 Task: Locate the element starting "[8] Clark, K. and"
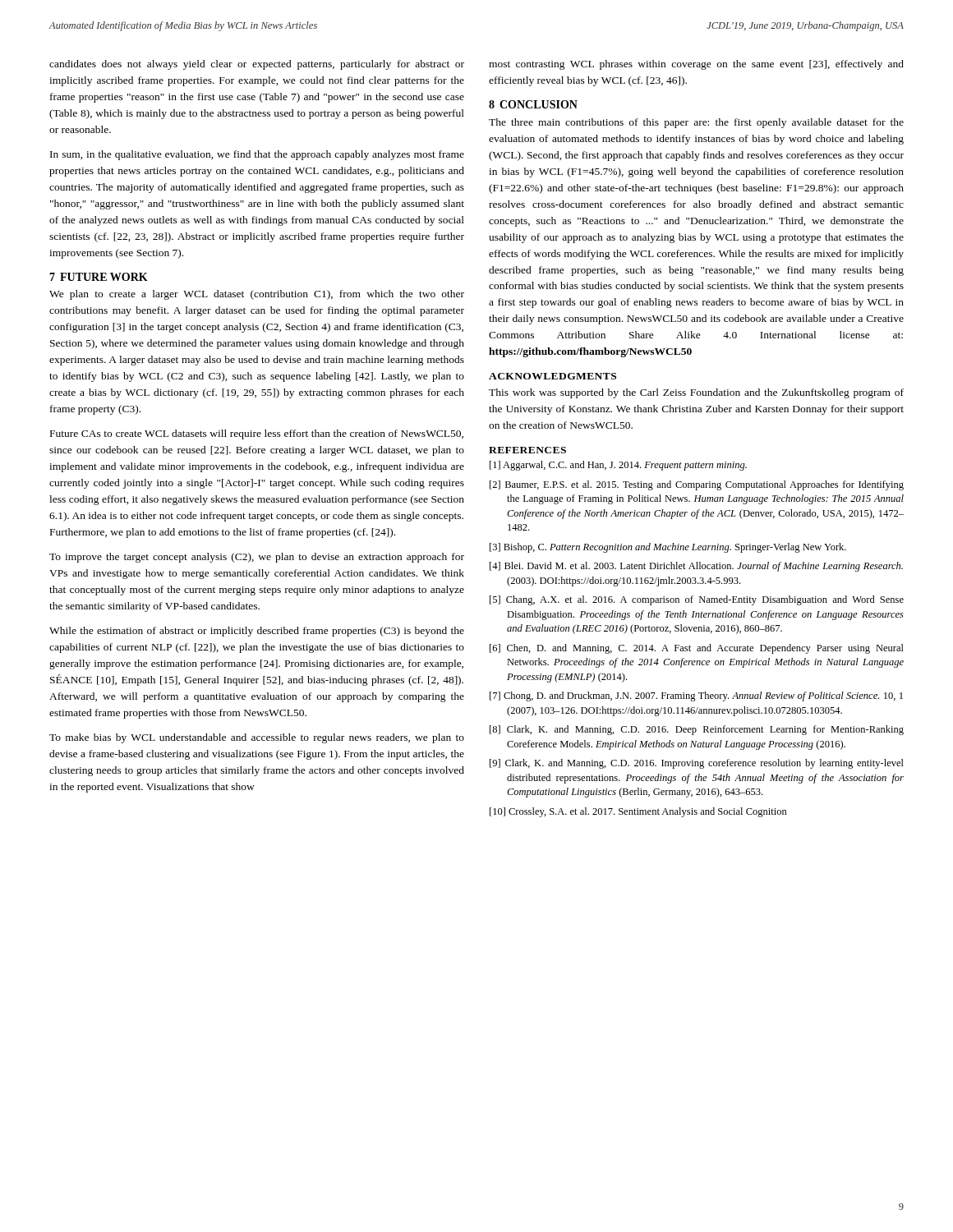pyautogui.click(x=696, y=737)
